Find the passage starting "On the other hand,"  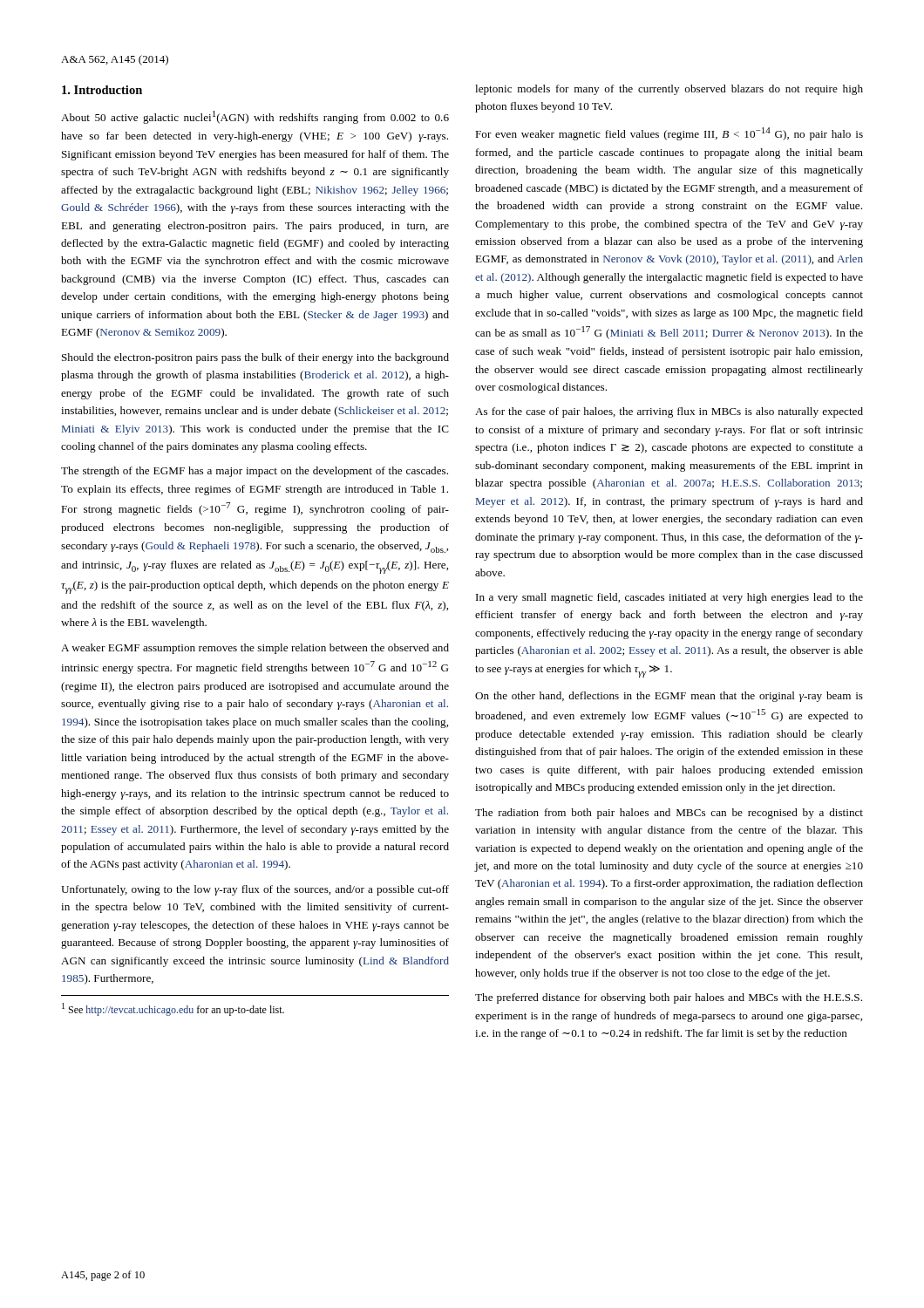[x=669, y=742]
